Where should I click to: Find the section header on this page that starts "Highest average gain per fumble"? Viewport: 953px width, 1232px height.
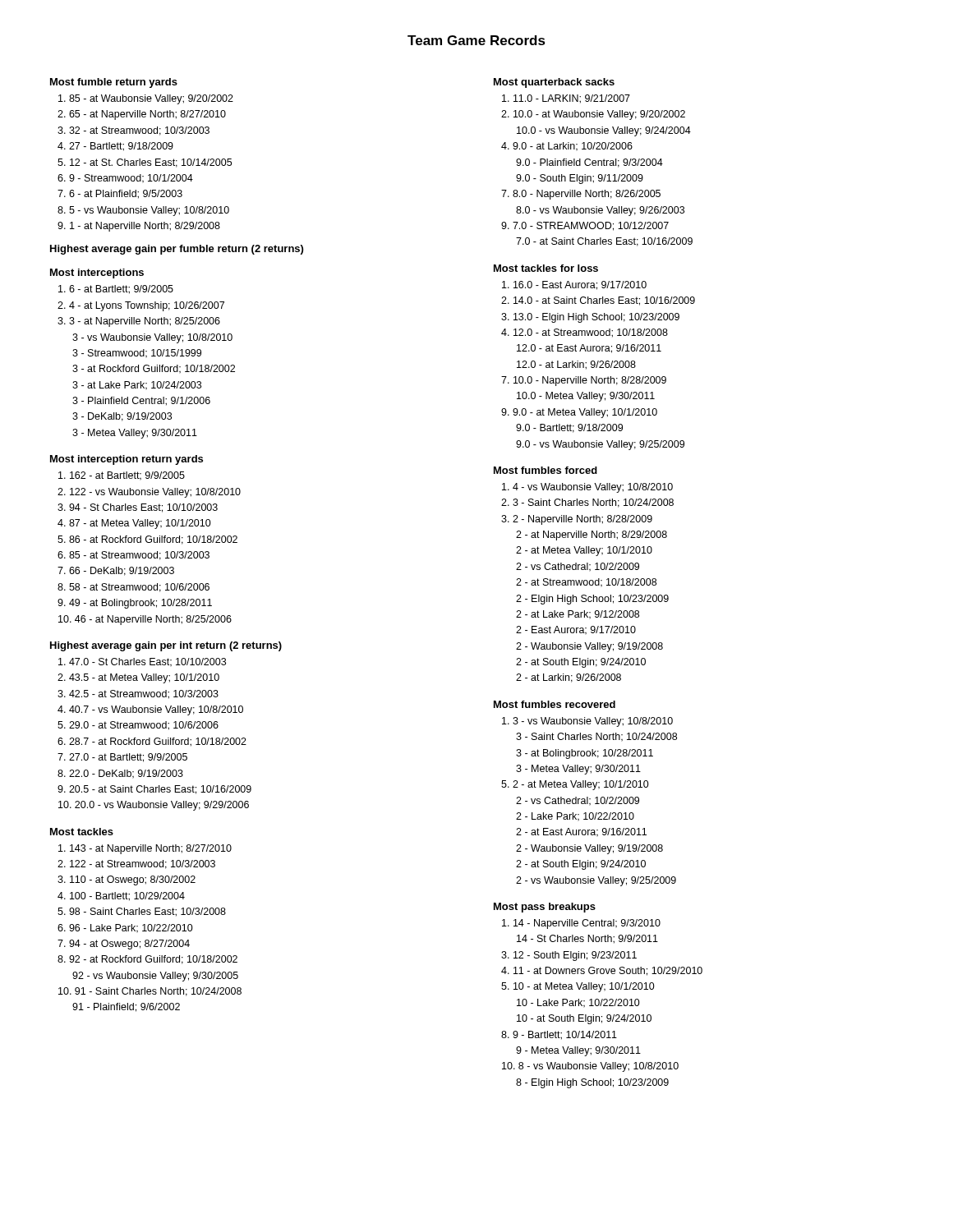[x=177, y=249]
